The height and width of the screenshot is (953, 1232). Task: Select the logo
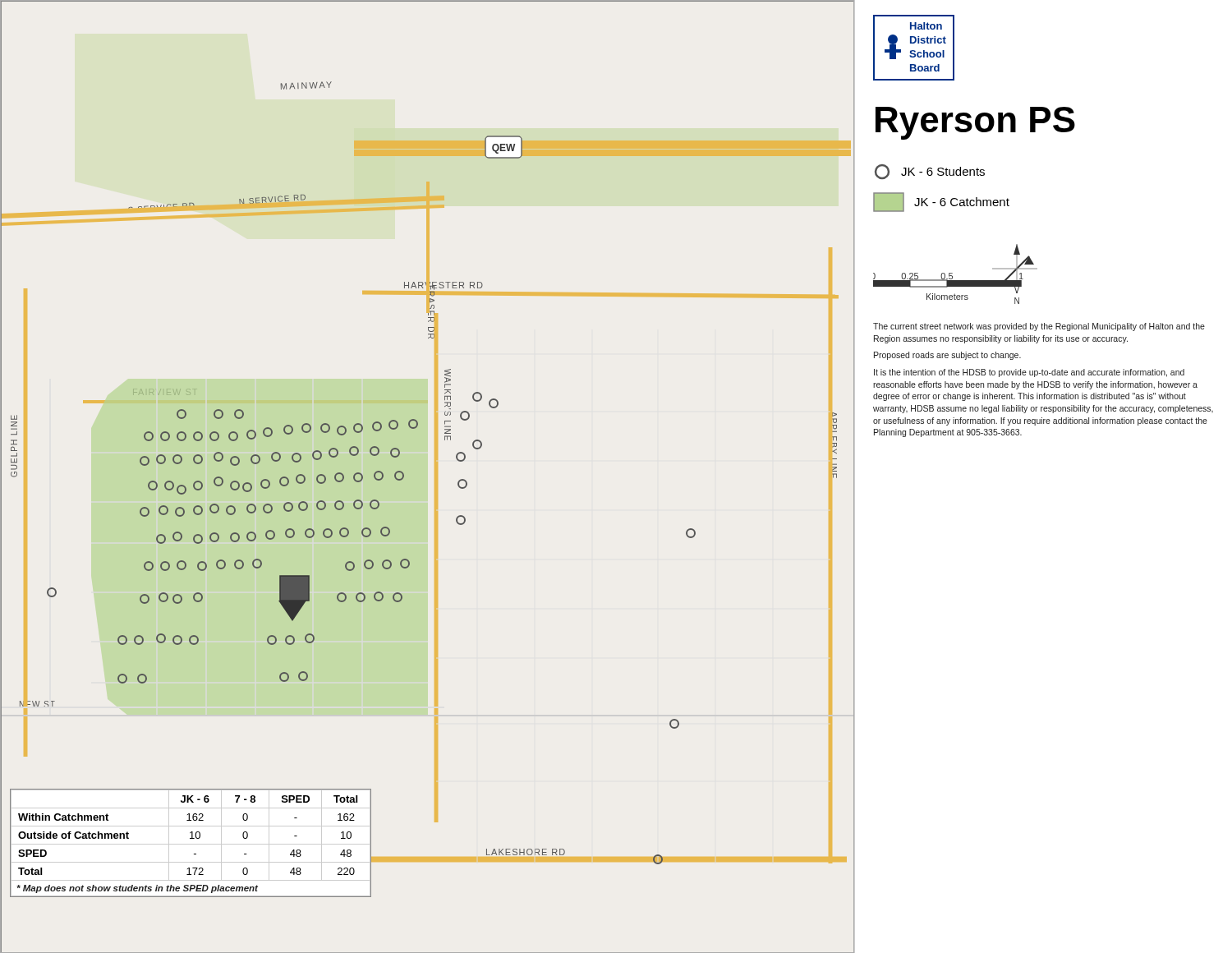[1044, 47]
